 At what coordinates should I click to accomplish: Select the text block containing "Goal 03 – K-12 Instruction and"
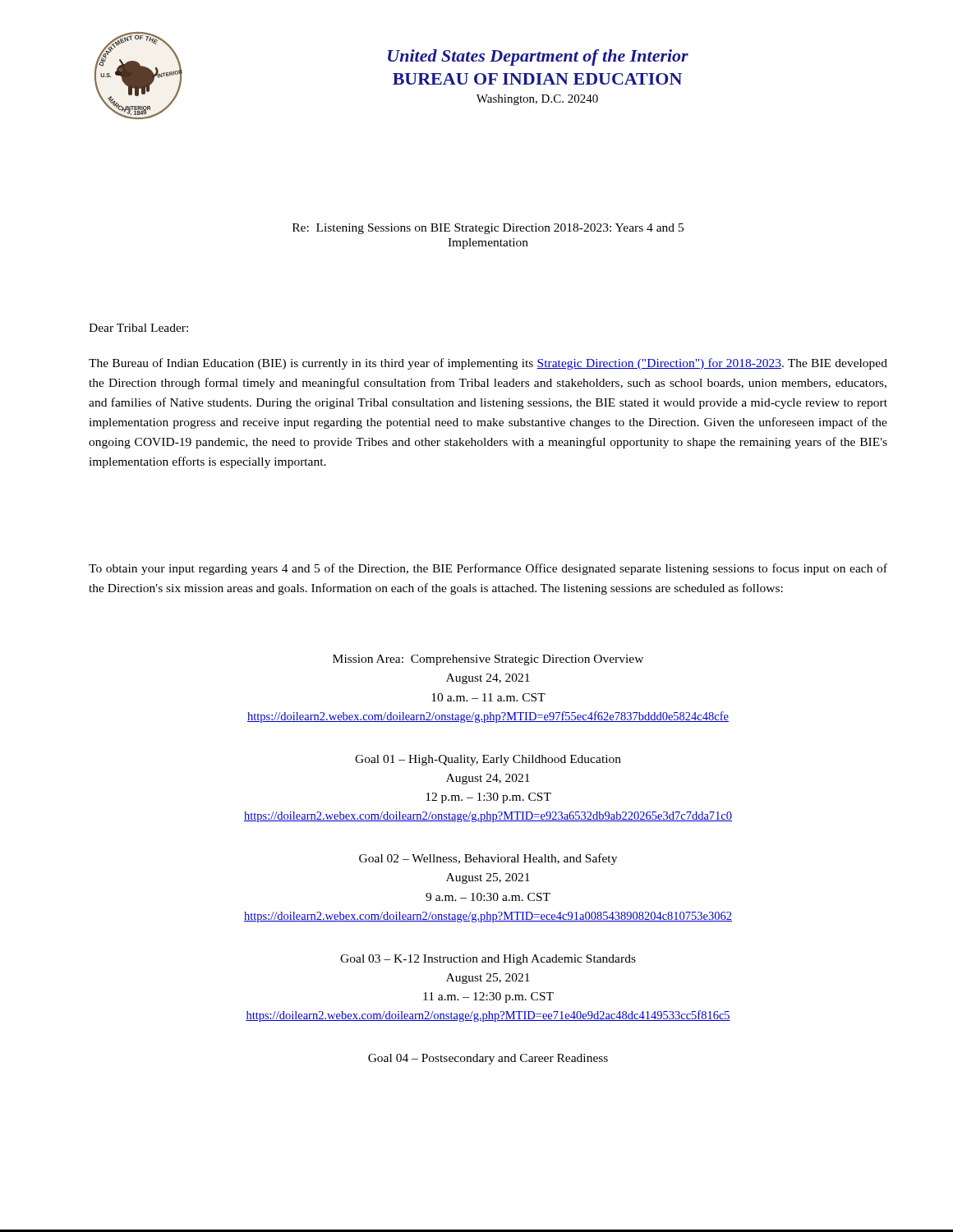point(488,986)
